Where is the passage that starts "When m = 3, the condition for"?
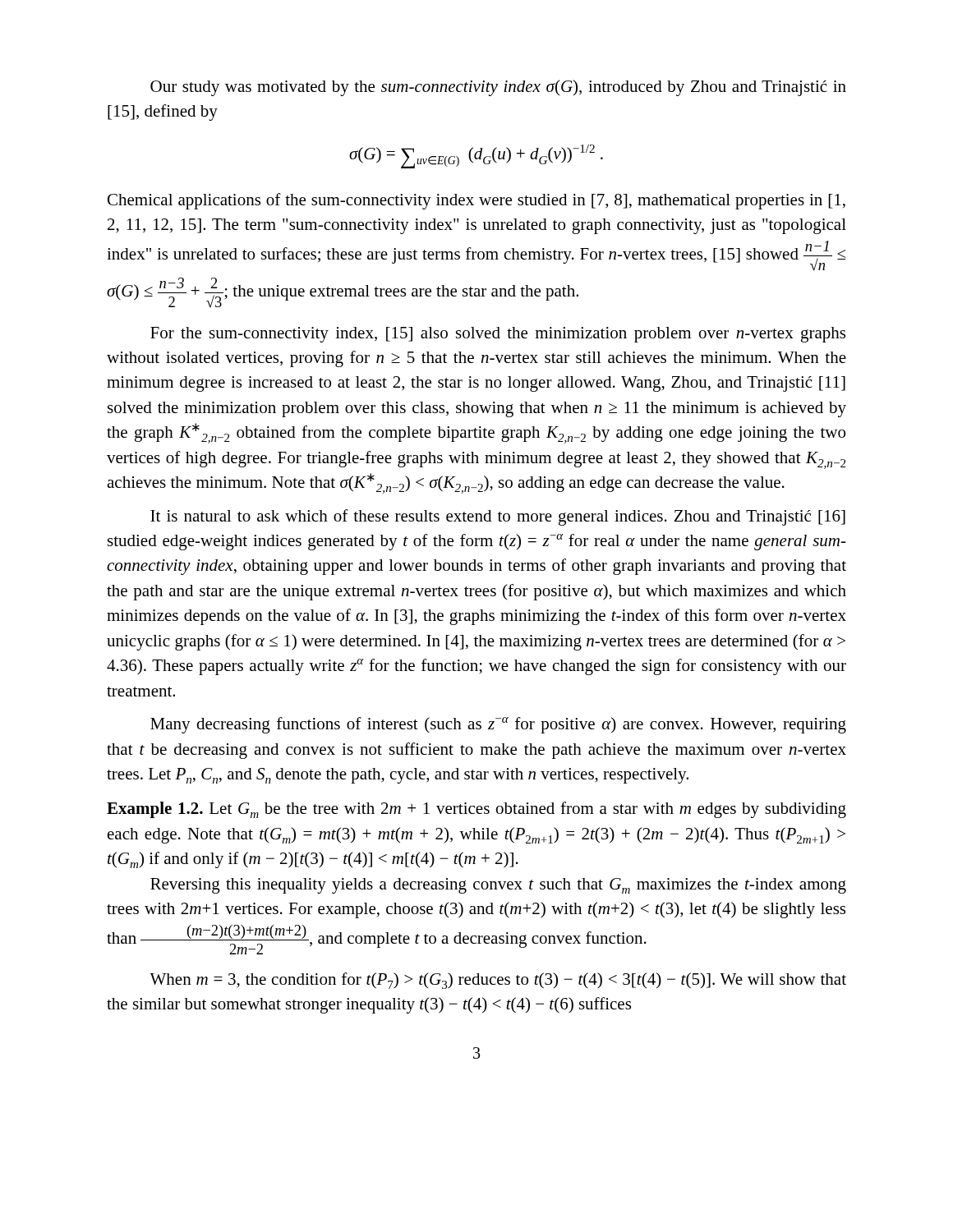Screen dimensions: 1232x953 [476, 991]
